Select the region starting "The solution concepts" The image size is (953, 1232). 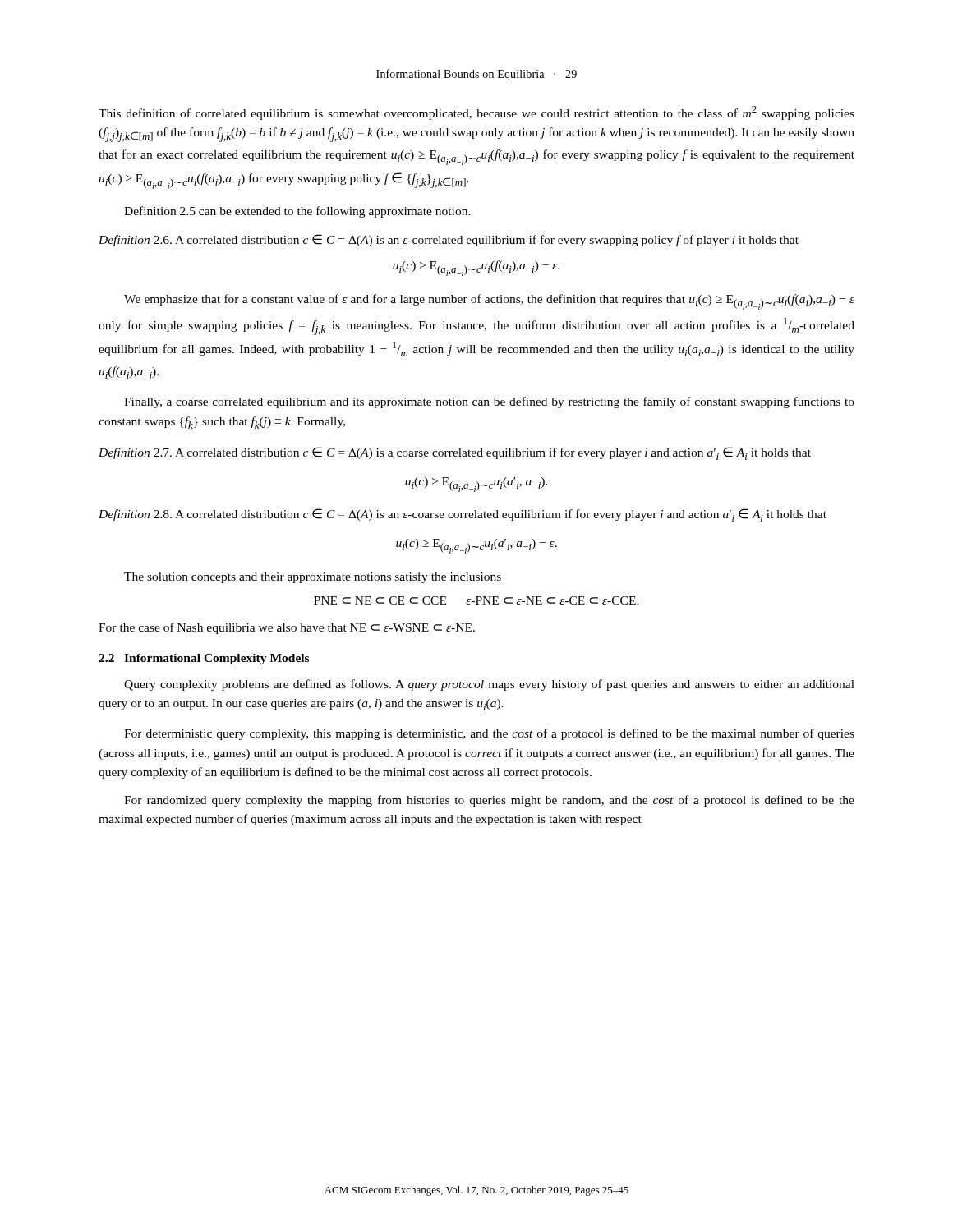click(x=313, y=576)
